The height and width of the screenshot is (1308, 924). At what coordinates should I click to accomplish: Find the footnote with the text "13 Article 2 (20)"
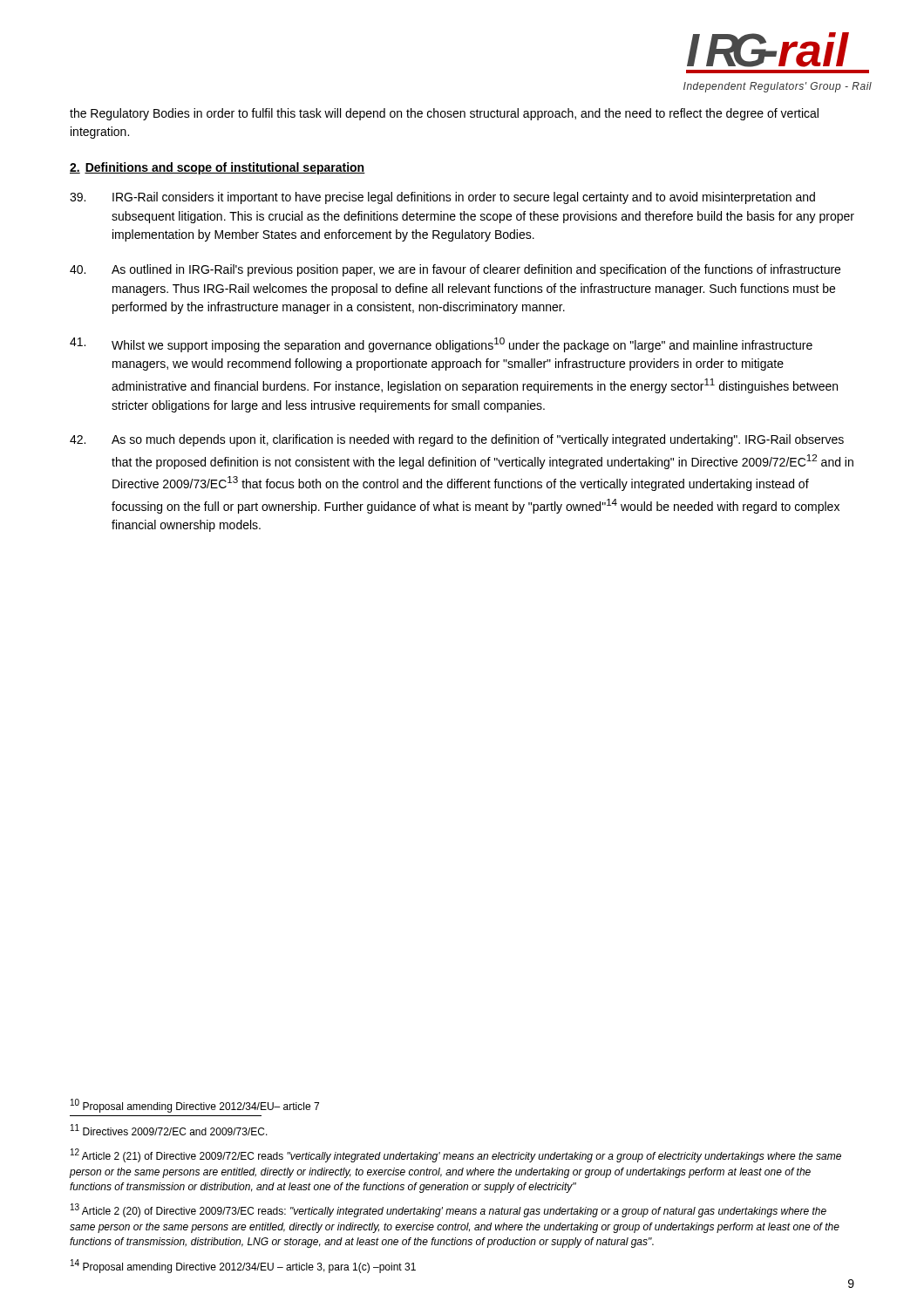click(x=455, y=1225)
